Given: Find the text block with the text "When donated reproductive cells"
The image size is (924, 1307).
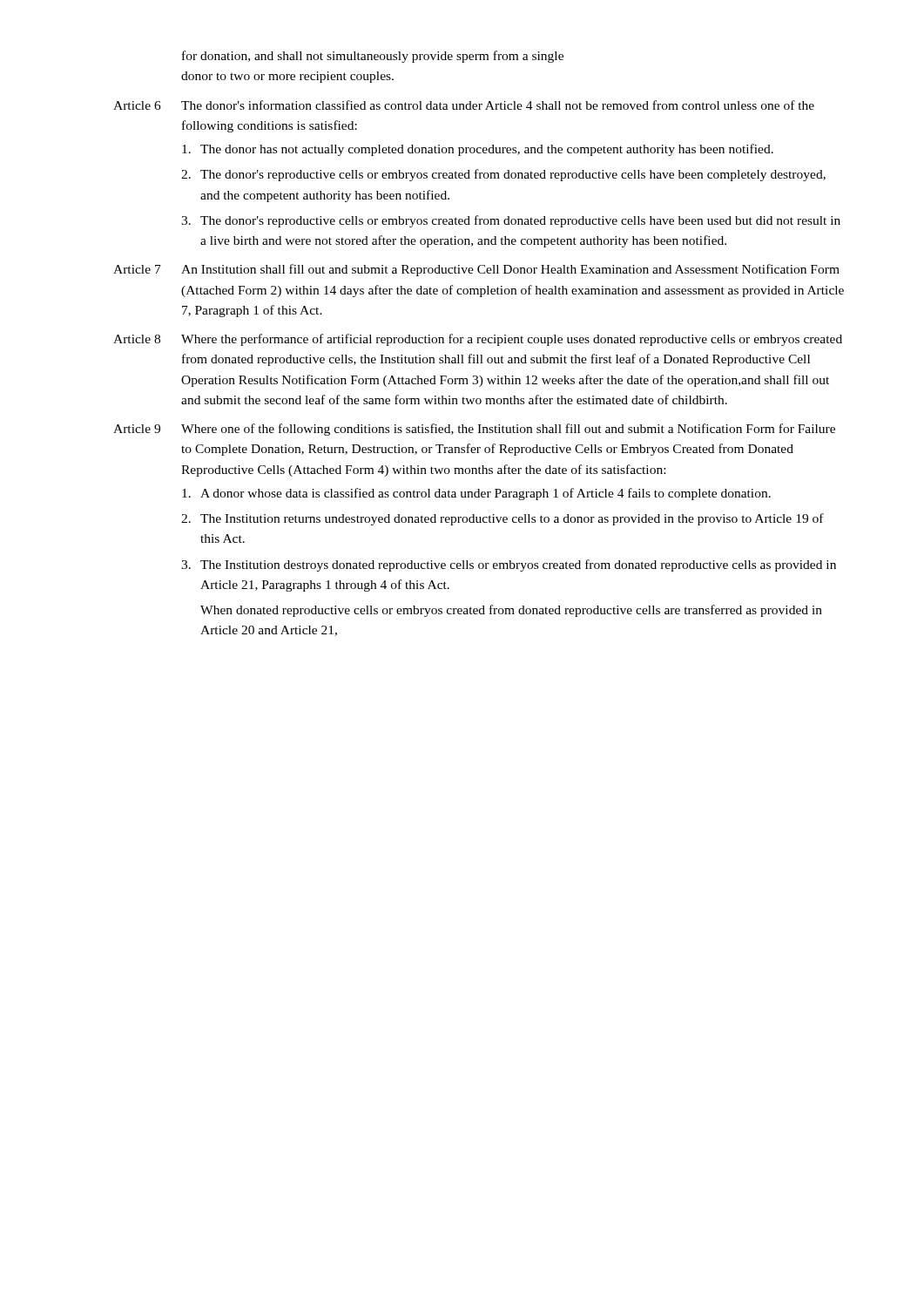Looking at the screenshot, I should click(511, 620).
